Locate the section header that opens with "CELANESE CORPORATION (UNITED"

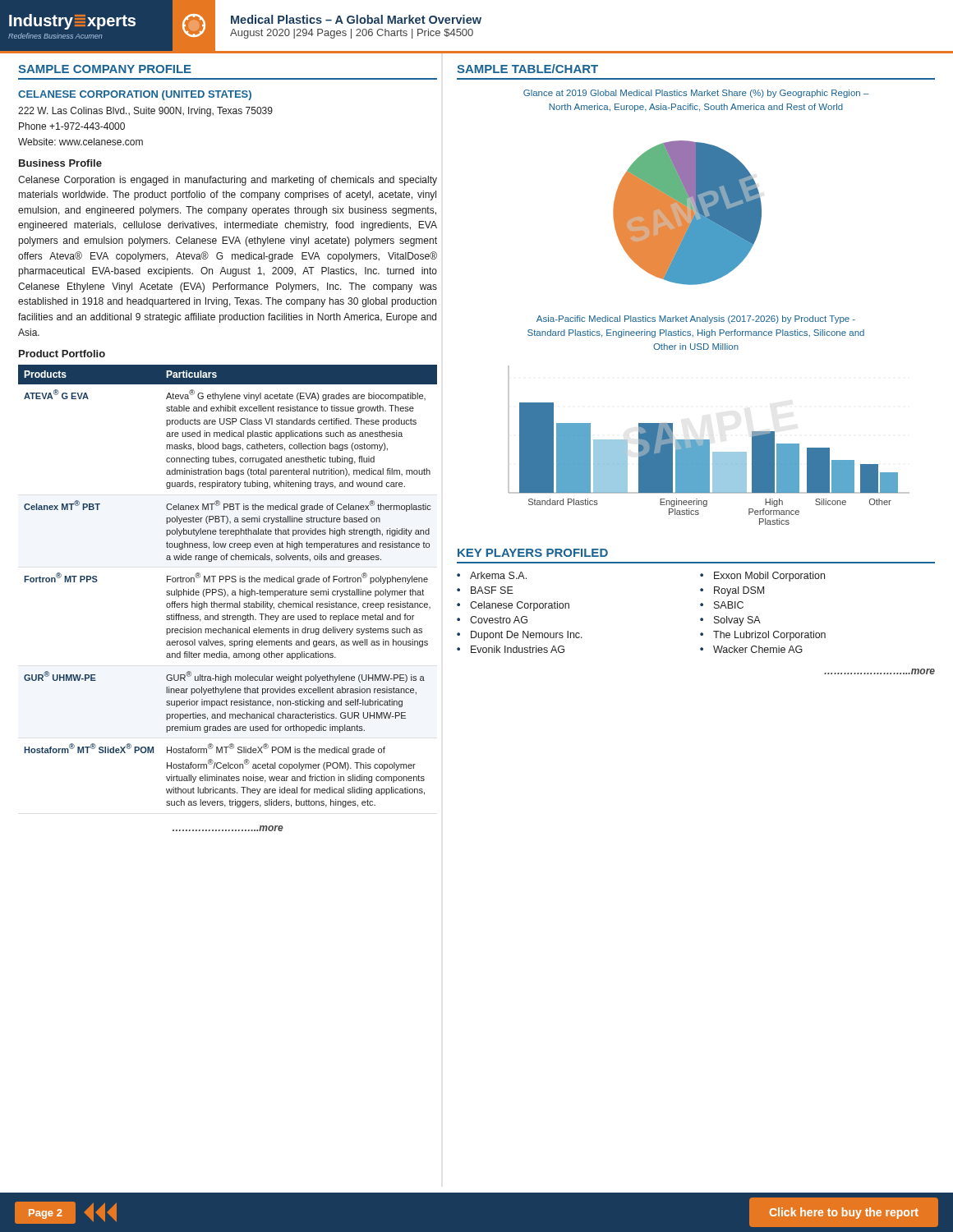[135, 94]
